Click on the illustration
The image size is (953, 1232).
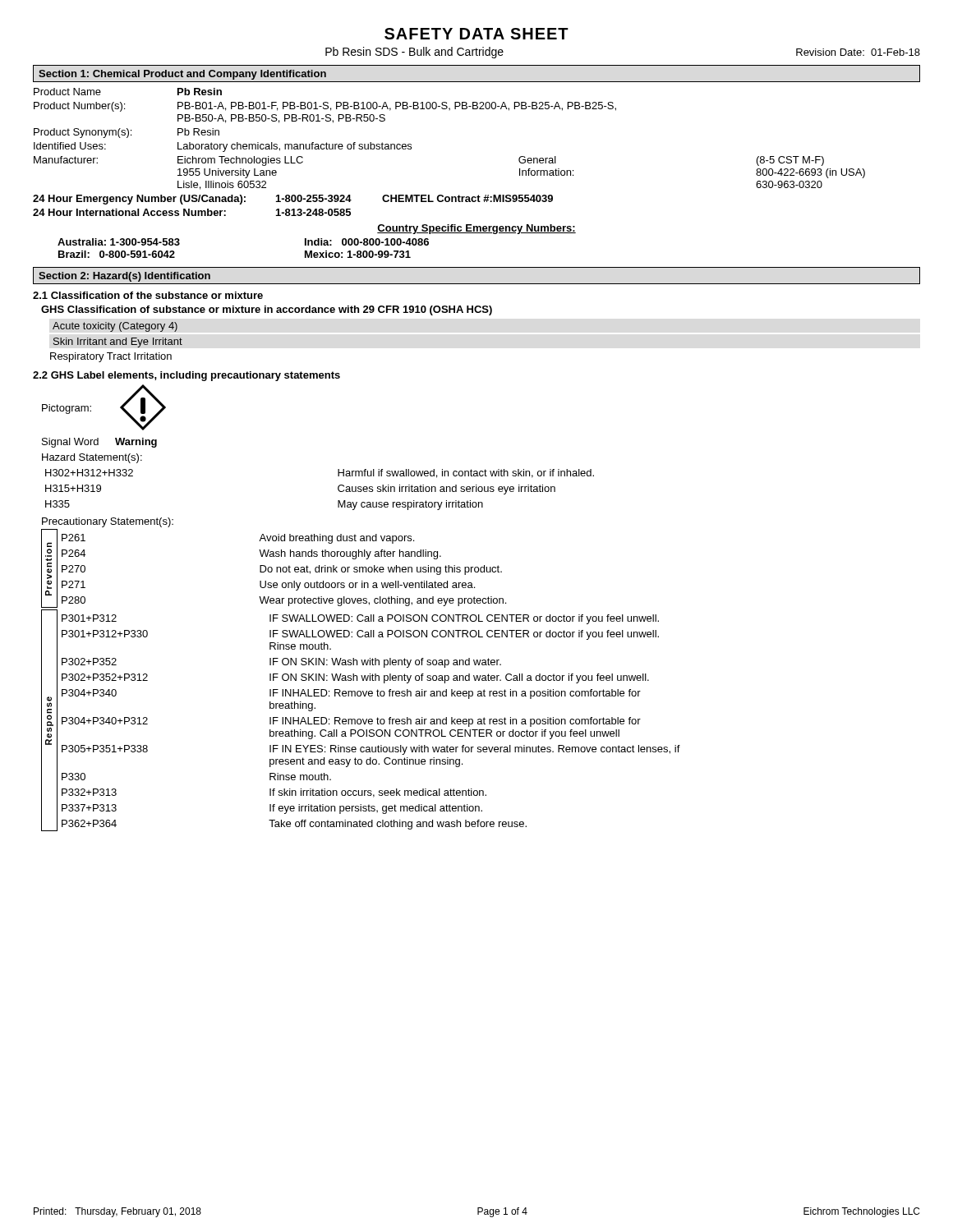tap(481, 407)
